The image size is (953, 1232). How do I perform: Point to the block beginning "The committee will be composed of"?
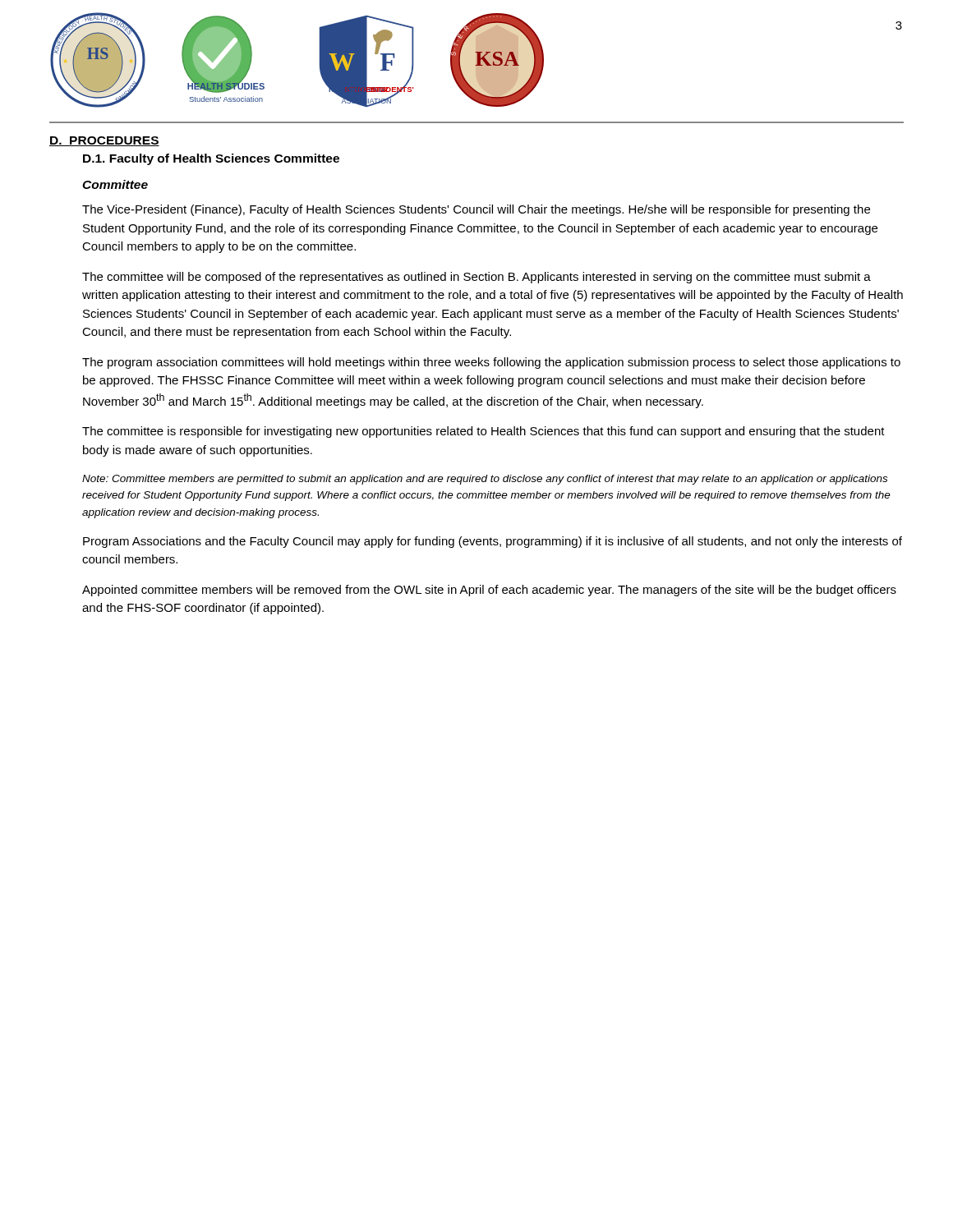pos(493,304)
